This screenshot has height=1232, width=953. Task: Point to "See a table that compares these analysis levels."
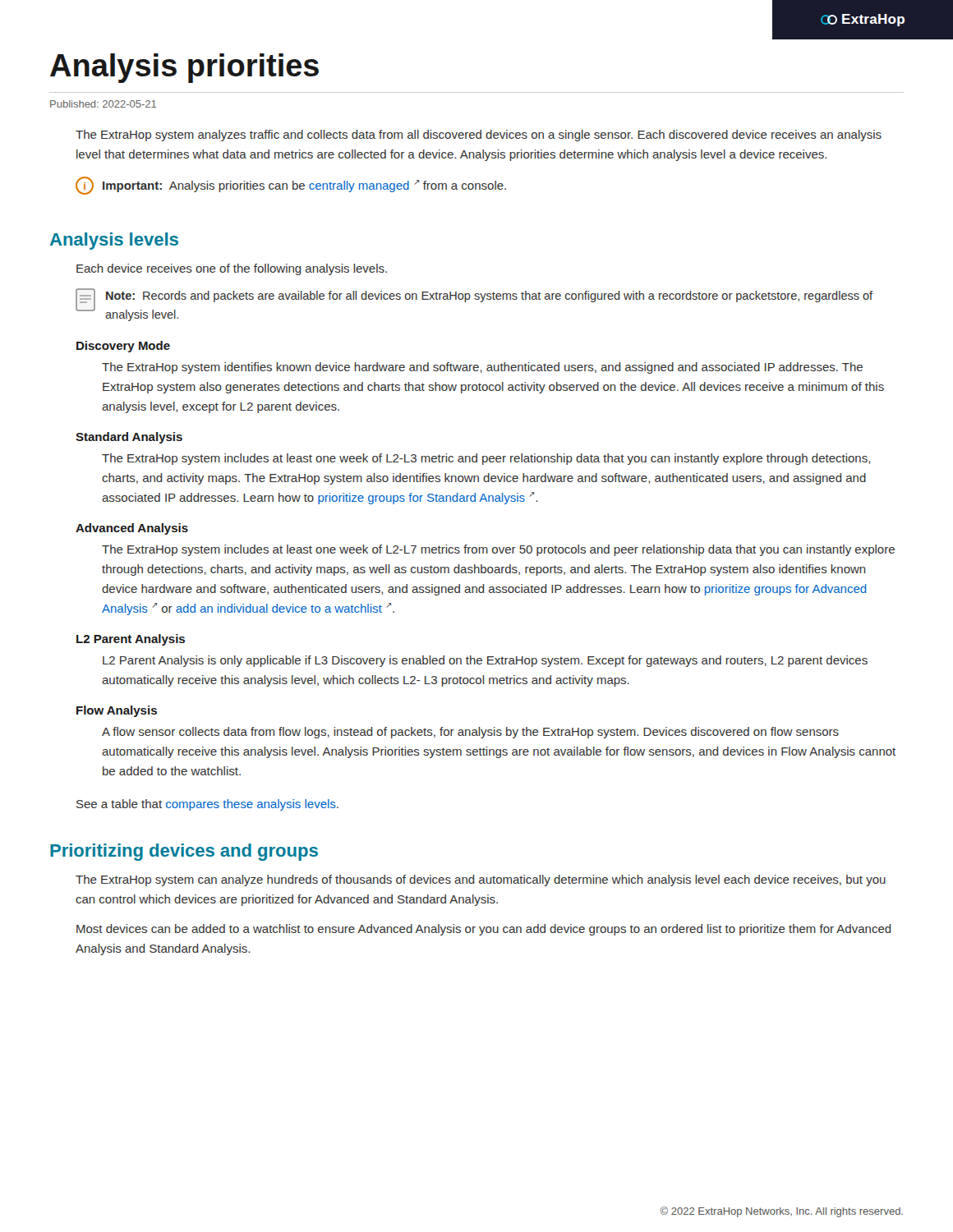(207, 804)
